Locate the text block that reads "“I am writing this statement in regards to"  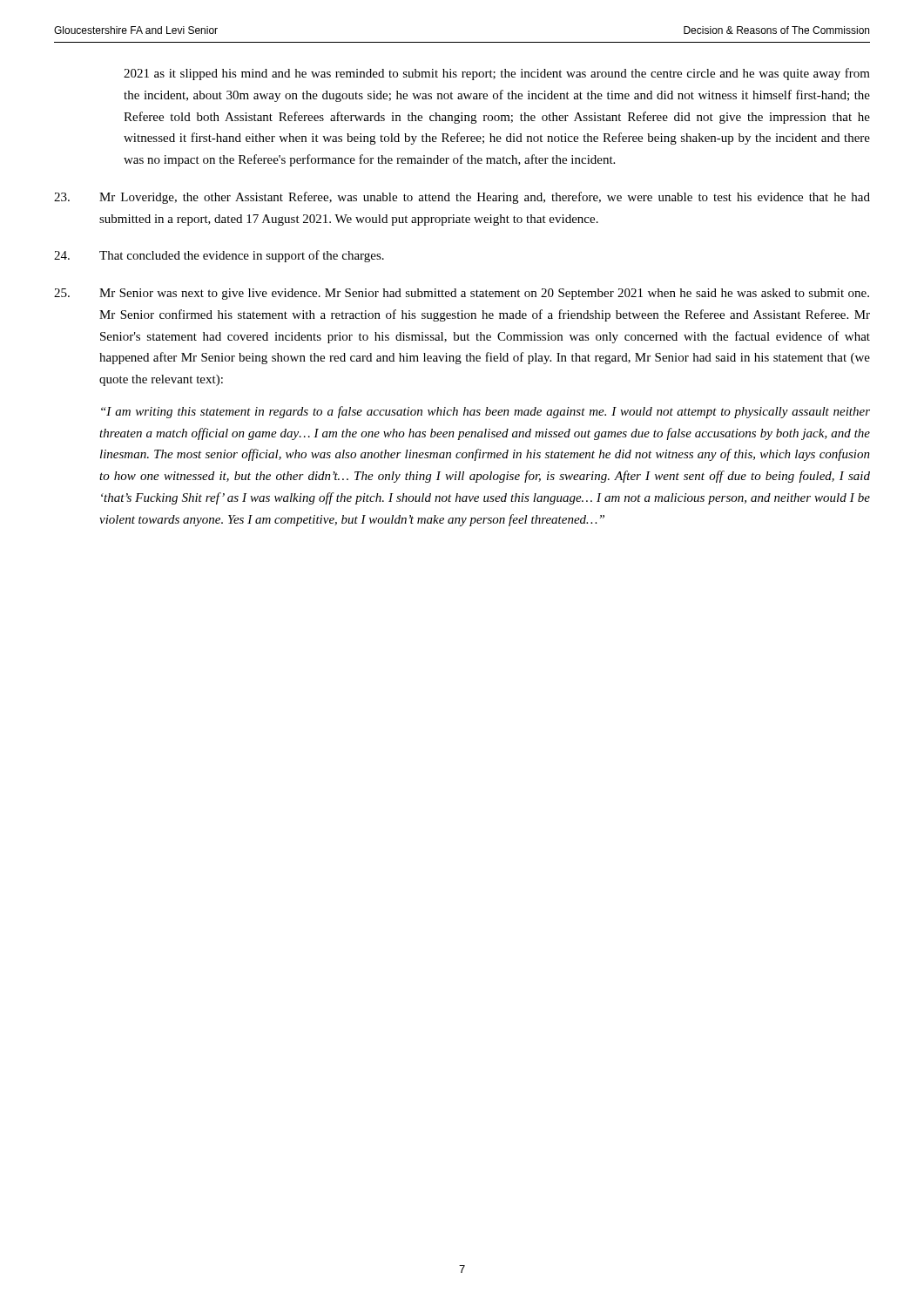pyautogui.click(x=485, y=465)
